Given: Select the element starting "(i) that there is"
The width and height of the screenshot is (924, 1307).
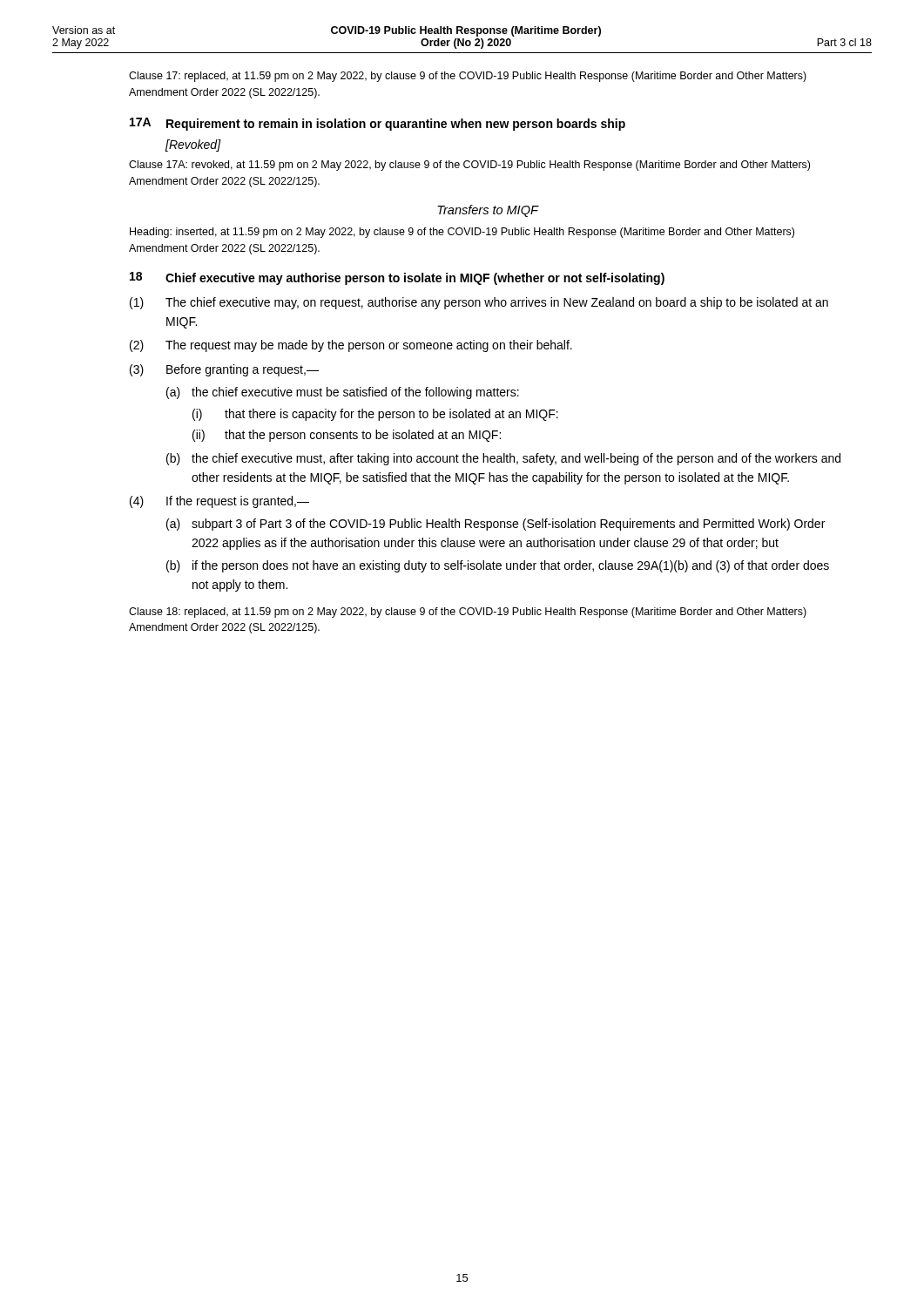Looking at the screenshot, I should [x=519, y=414].
